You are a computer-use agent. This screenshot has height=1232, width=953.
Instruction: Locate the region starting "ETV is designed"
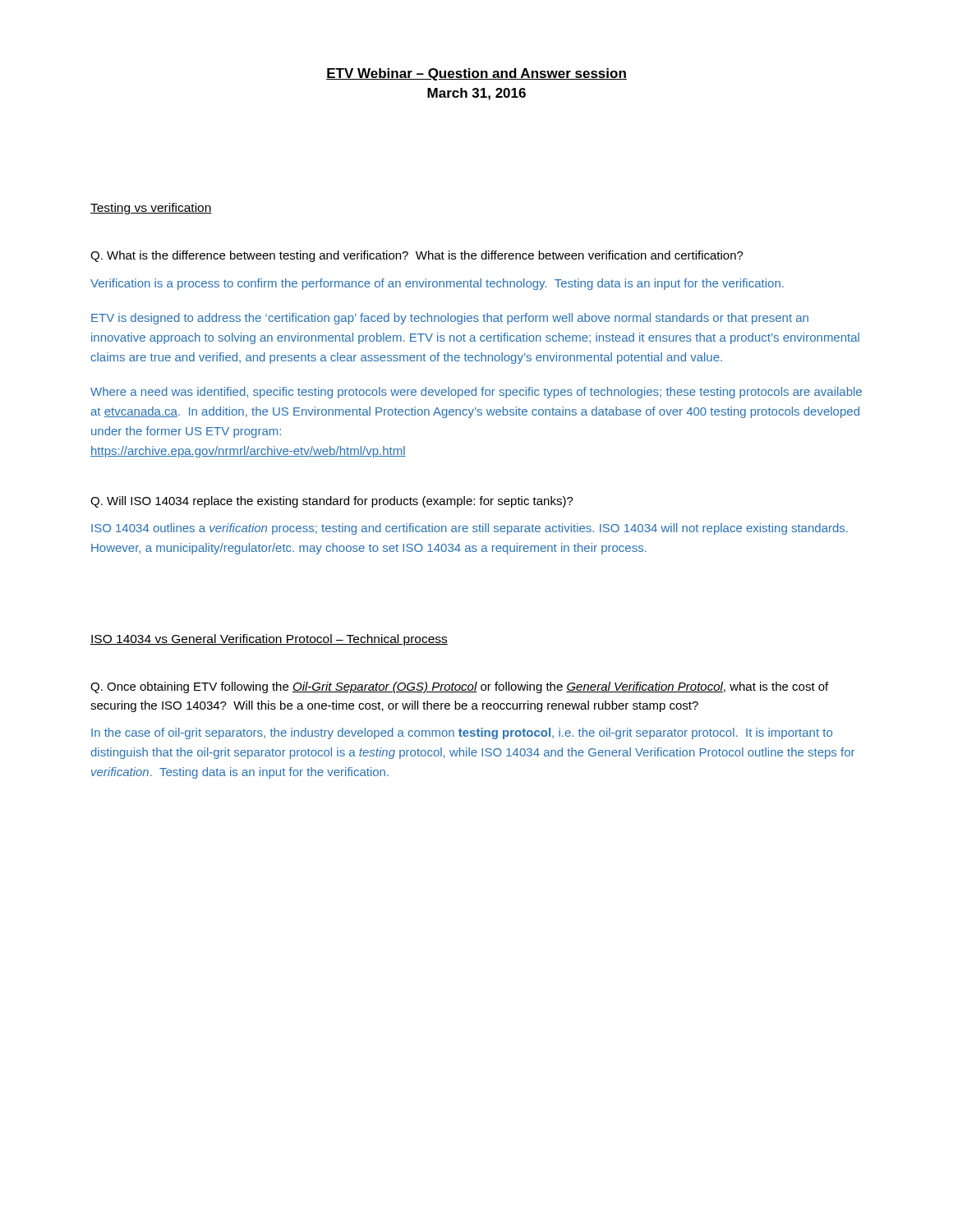pyautogui.click(x=475, y=337)
